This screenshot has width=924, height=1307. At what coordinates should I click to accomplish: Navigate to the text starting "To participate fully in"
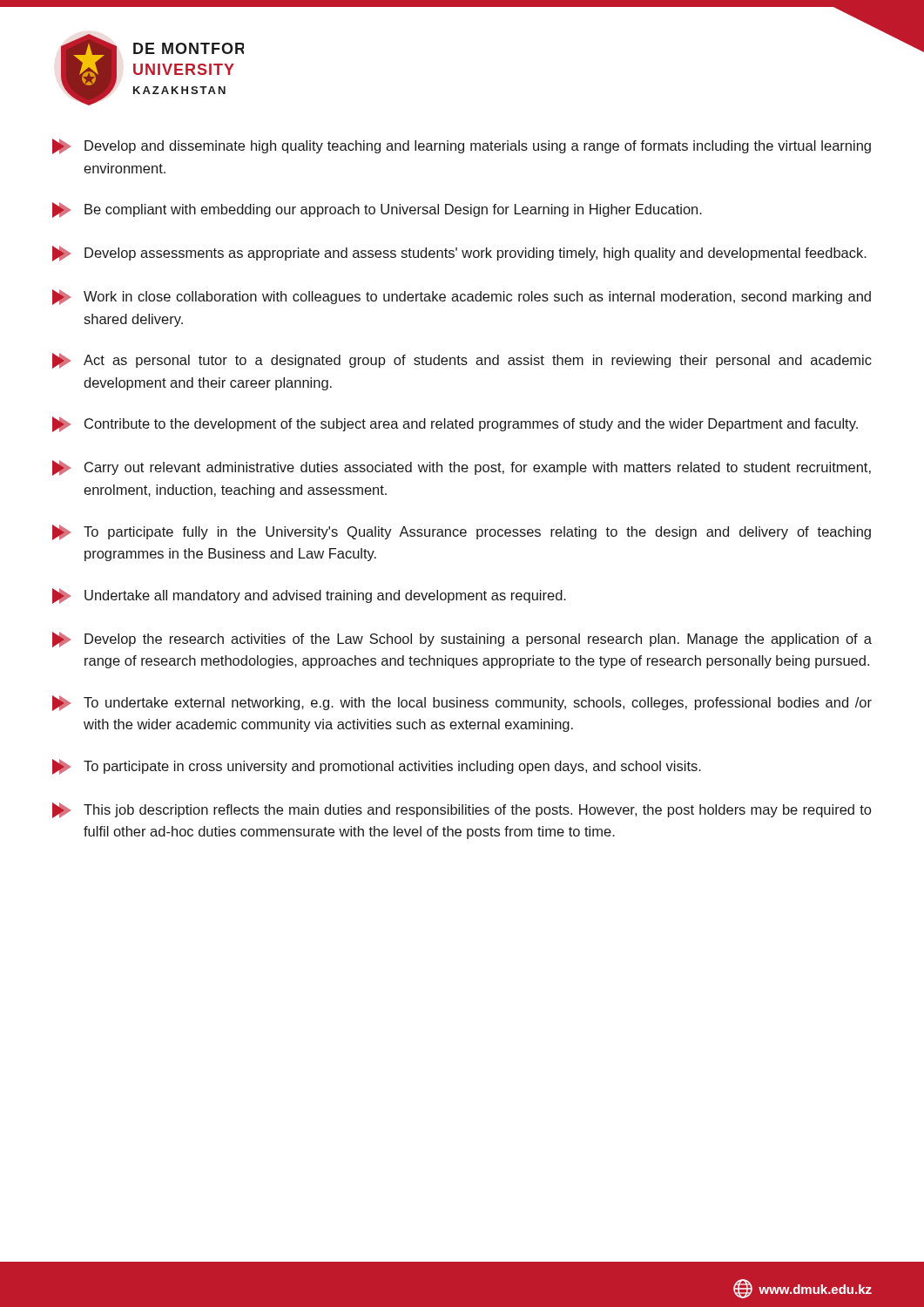(x=462, y=543)
